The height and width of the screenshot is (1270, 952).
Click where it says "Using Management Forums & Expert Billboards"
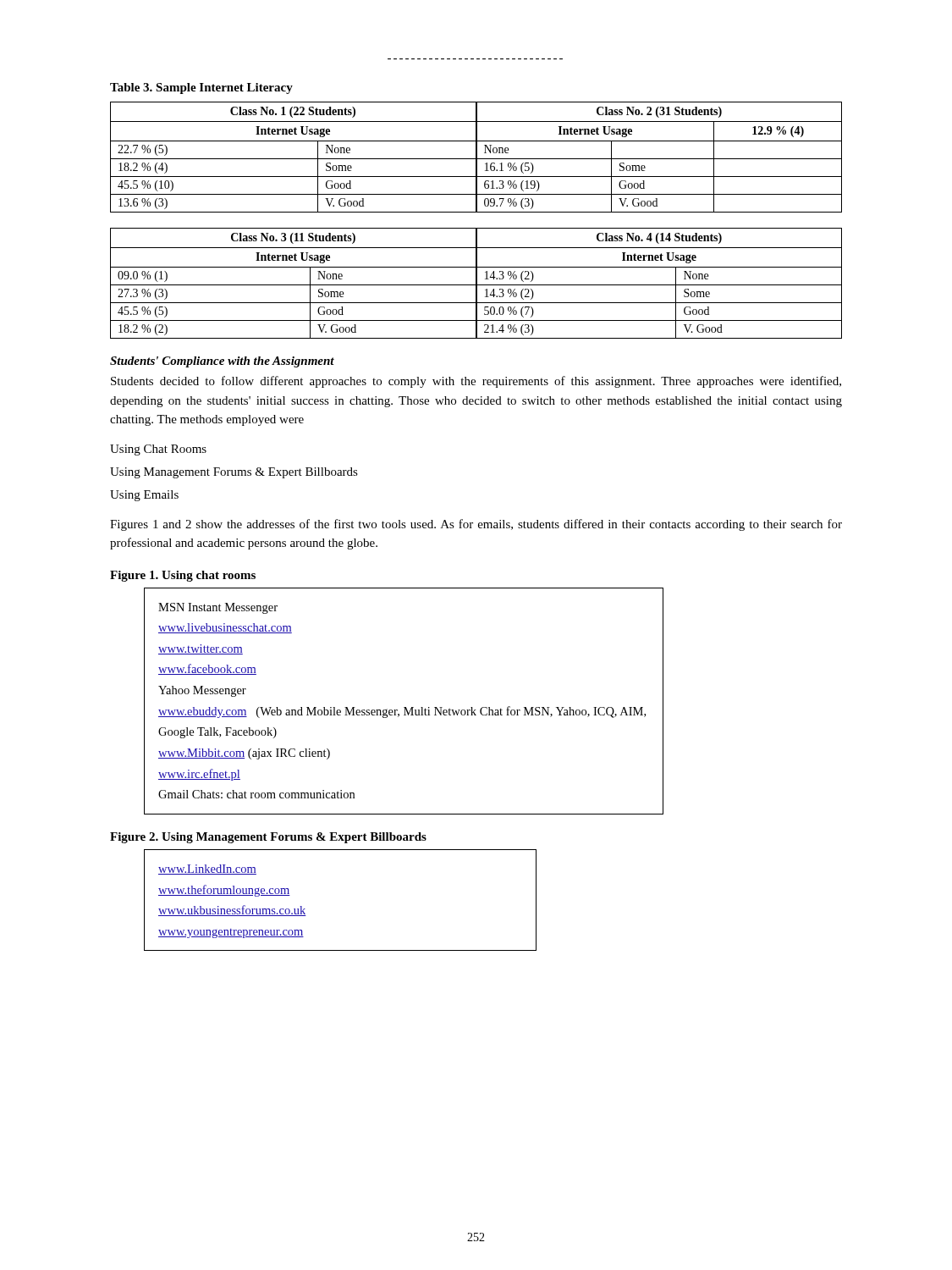tap(234, 471)
